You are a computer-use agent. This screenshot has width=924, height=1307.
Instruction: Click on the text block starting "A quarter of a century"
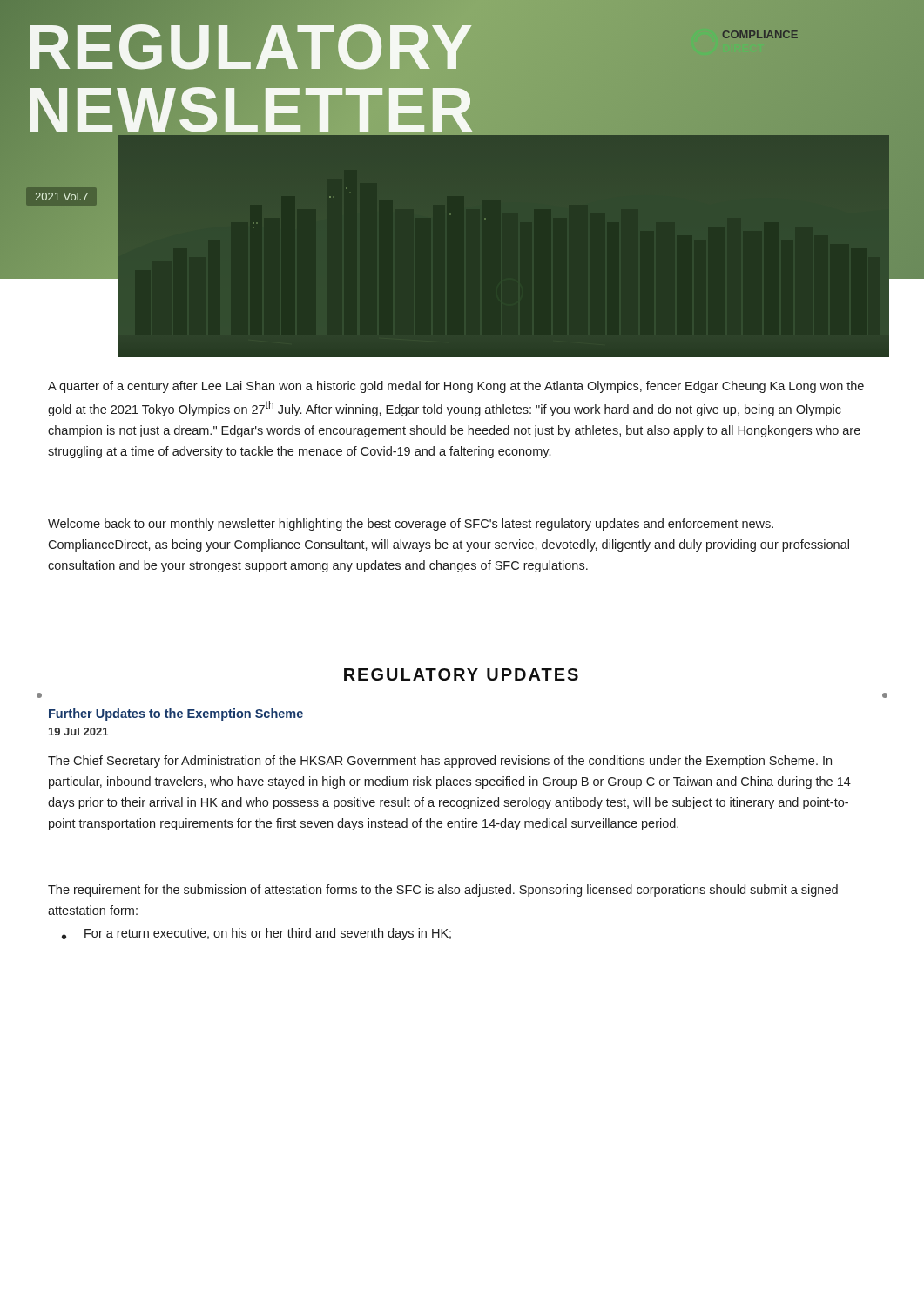pos(456,419)
